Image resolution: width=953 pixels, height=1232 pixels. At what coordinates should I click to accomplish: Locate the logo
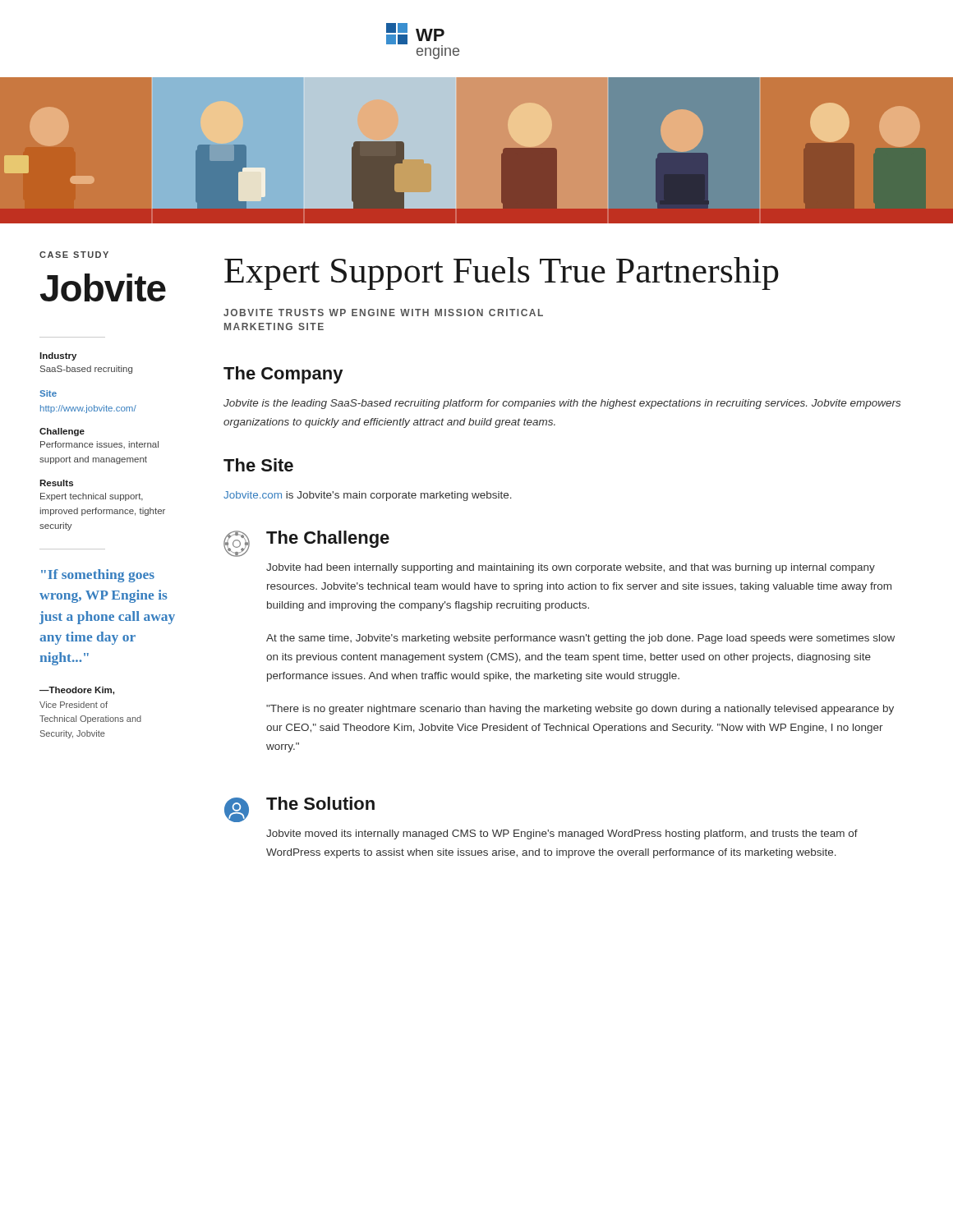[x=476, y=39]
